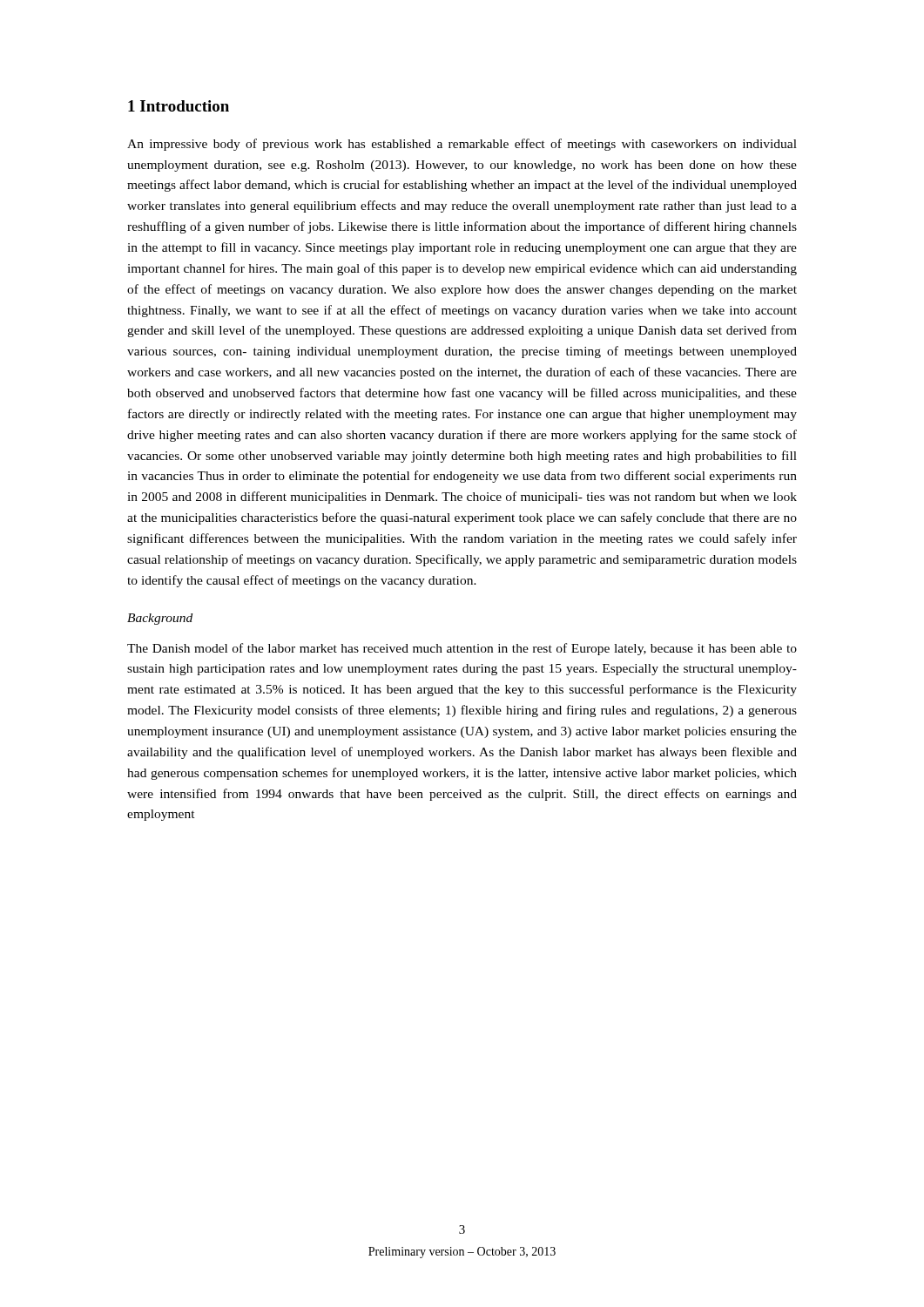Image resolution: width=924 pixels, height=1307 pixels.
Task: Locate the text block that reads "An impressive body"
Action: click(462, 361)
